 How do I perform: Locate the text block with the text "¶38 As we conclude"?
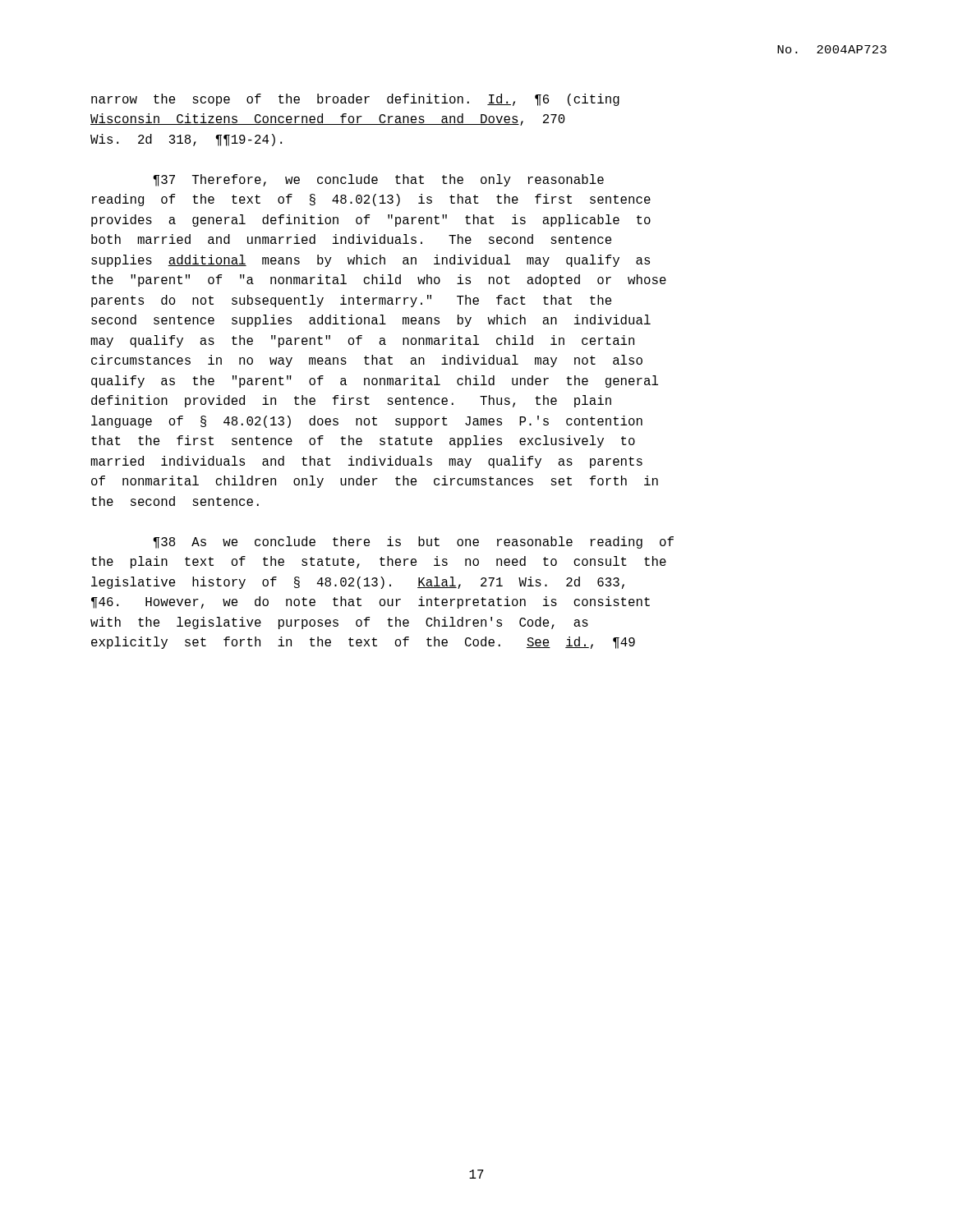pyautogui.click(x=382, y=593)
